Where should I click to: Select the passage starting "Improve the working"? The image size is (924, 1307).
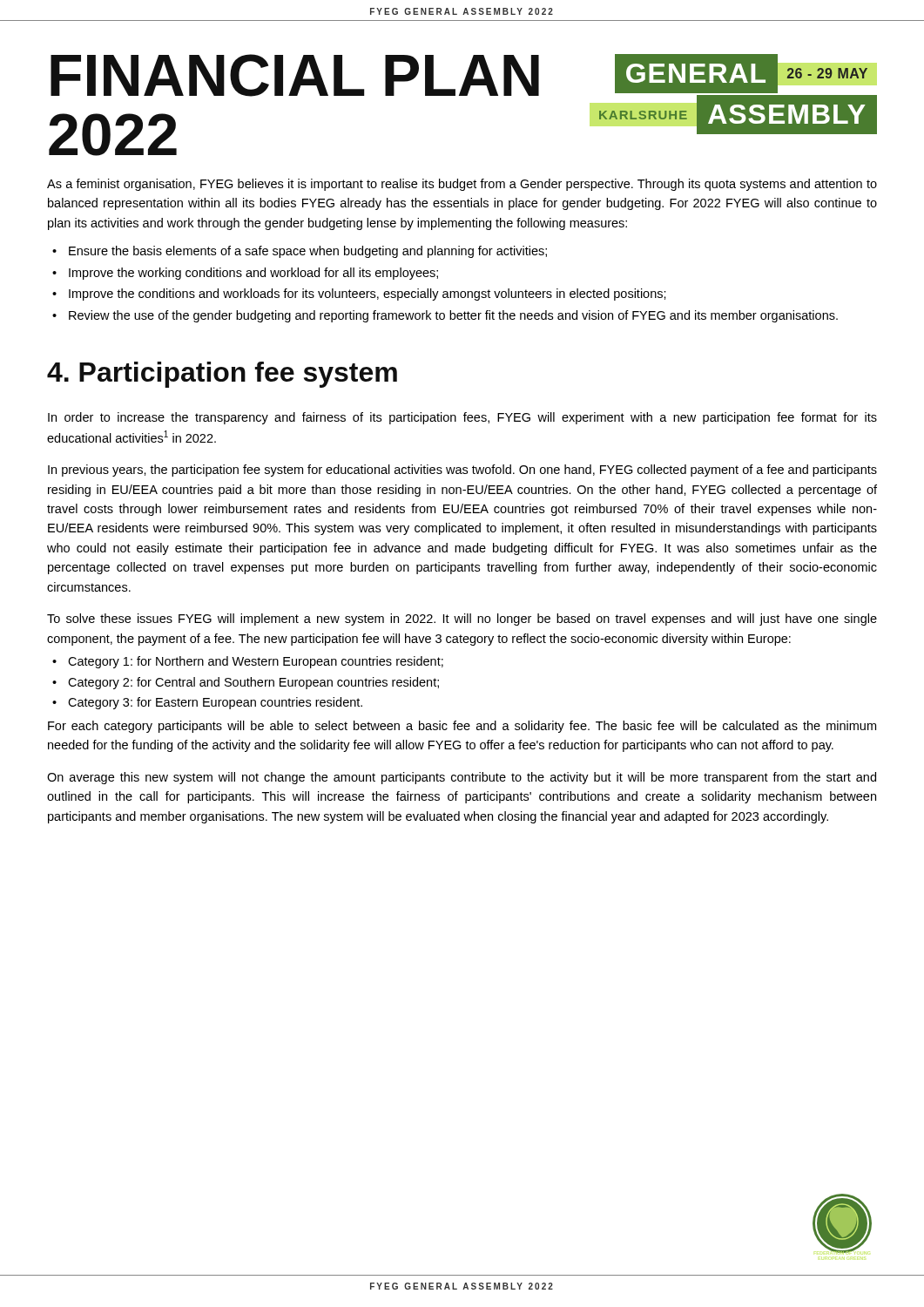pos(254,273)
